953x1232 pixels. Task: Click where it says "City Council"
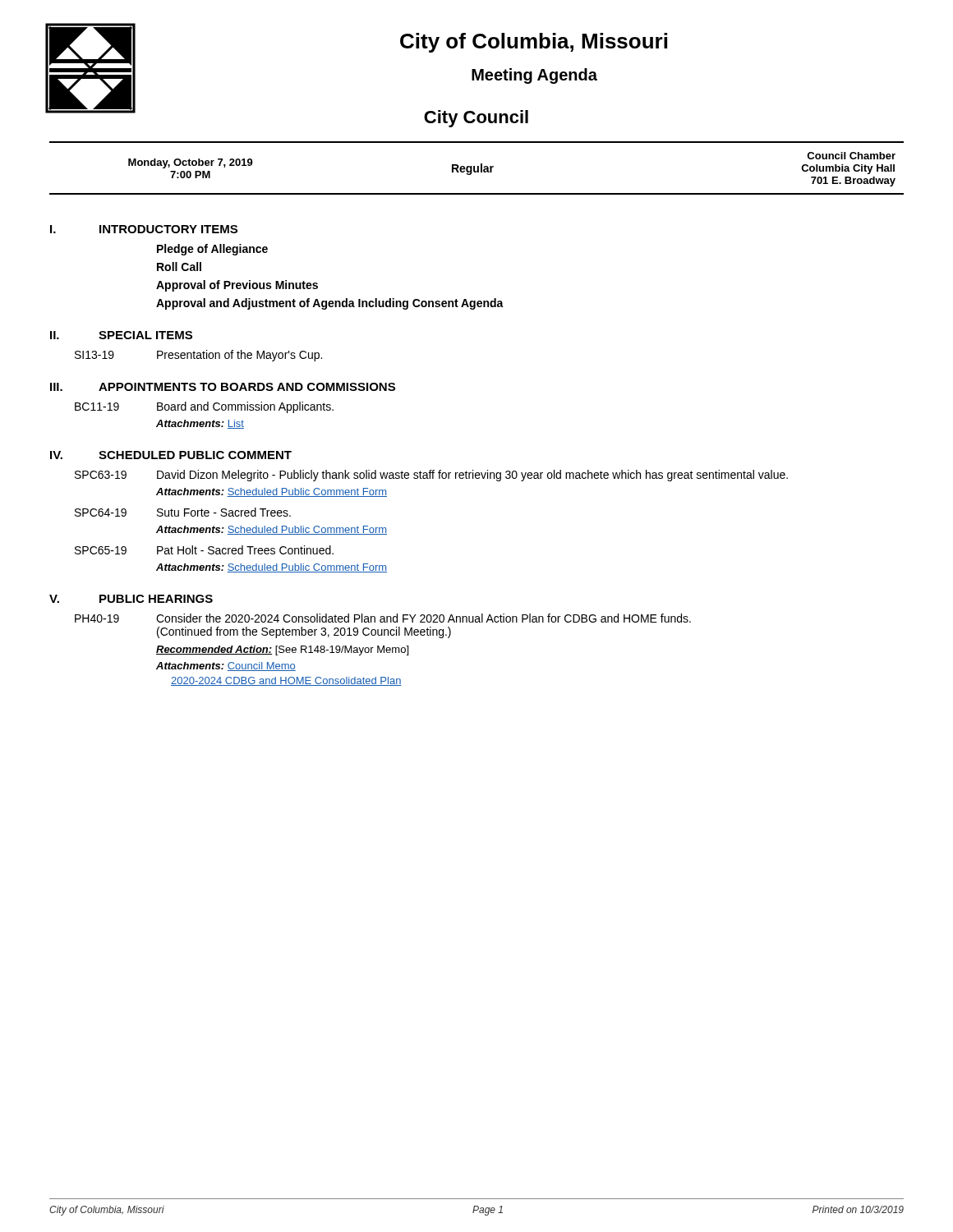(476, 117)
